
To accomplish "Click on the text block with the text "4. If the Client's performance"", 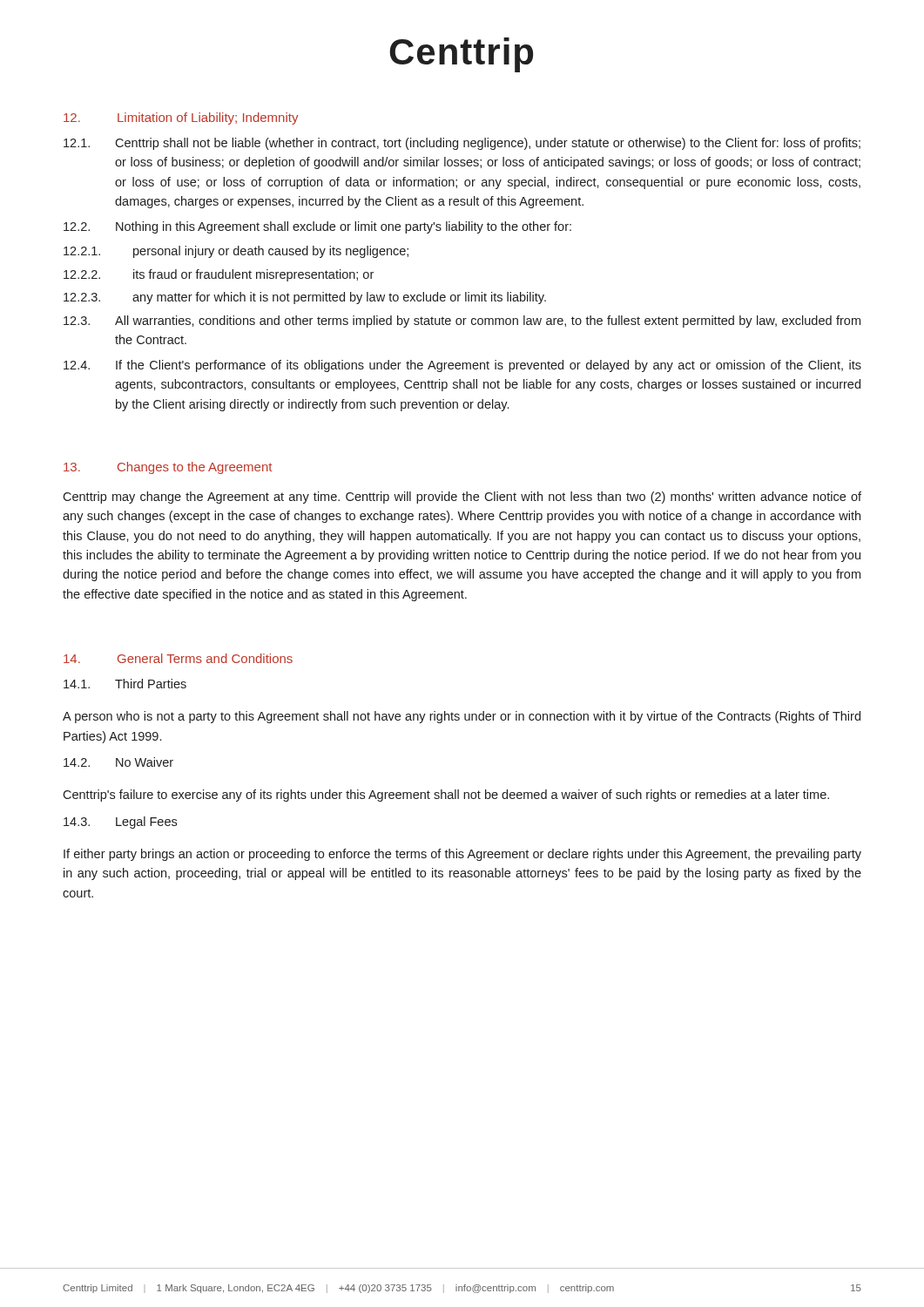I will click(462, 385).
